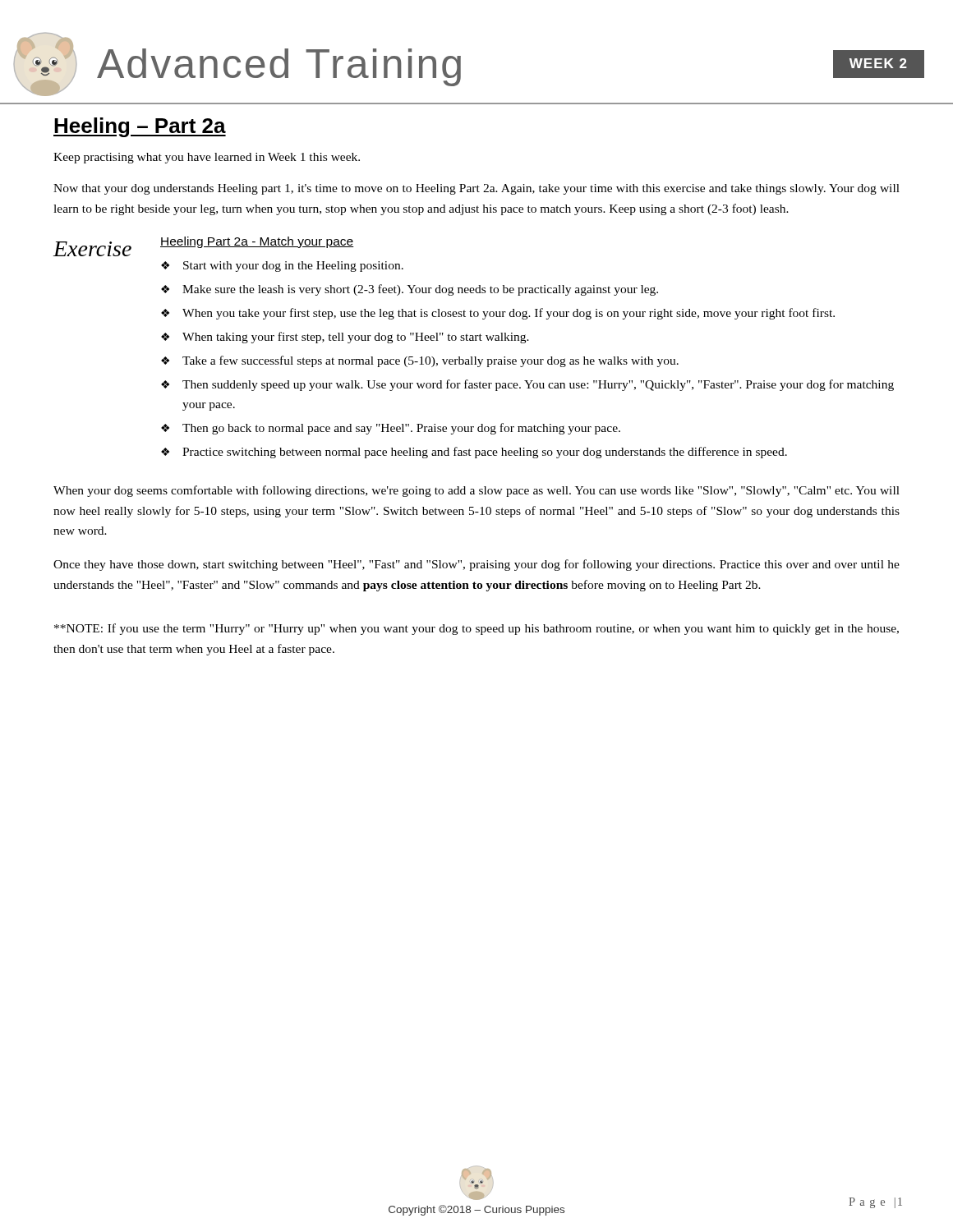This screenshot has width=953, height=1232.
Task: Locate the list item containing "❖ Then suddenly"
Action: point(530,394)
